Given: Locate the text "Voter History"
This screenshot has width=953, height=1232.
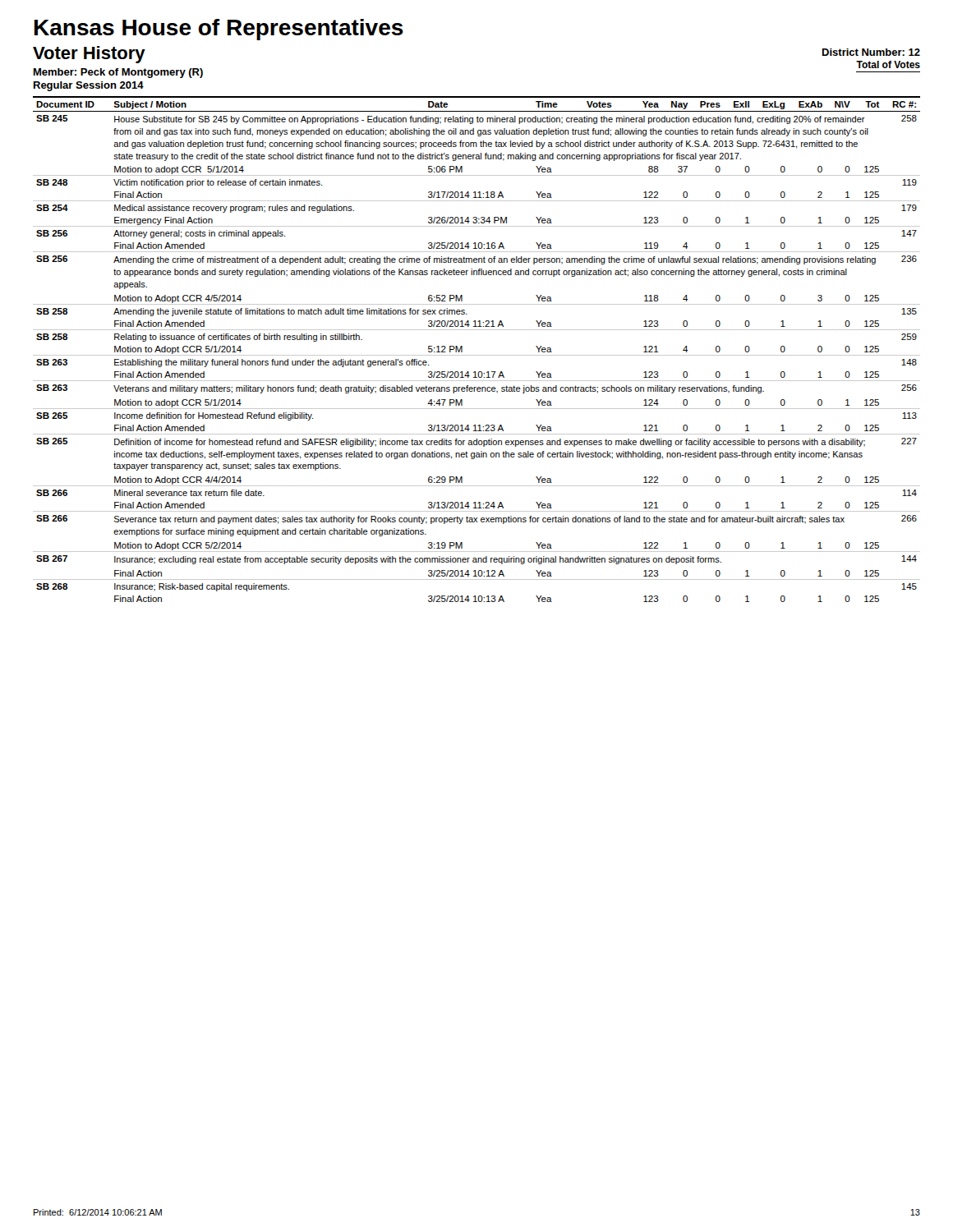Looking at the screenshot, I should click(x=89, y=53).
